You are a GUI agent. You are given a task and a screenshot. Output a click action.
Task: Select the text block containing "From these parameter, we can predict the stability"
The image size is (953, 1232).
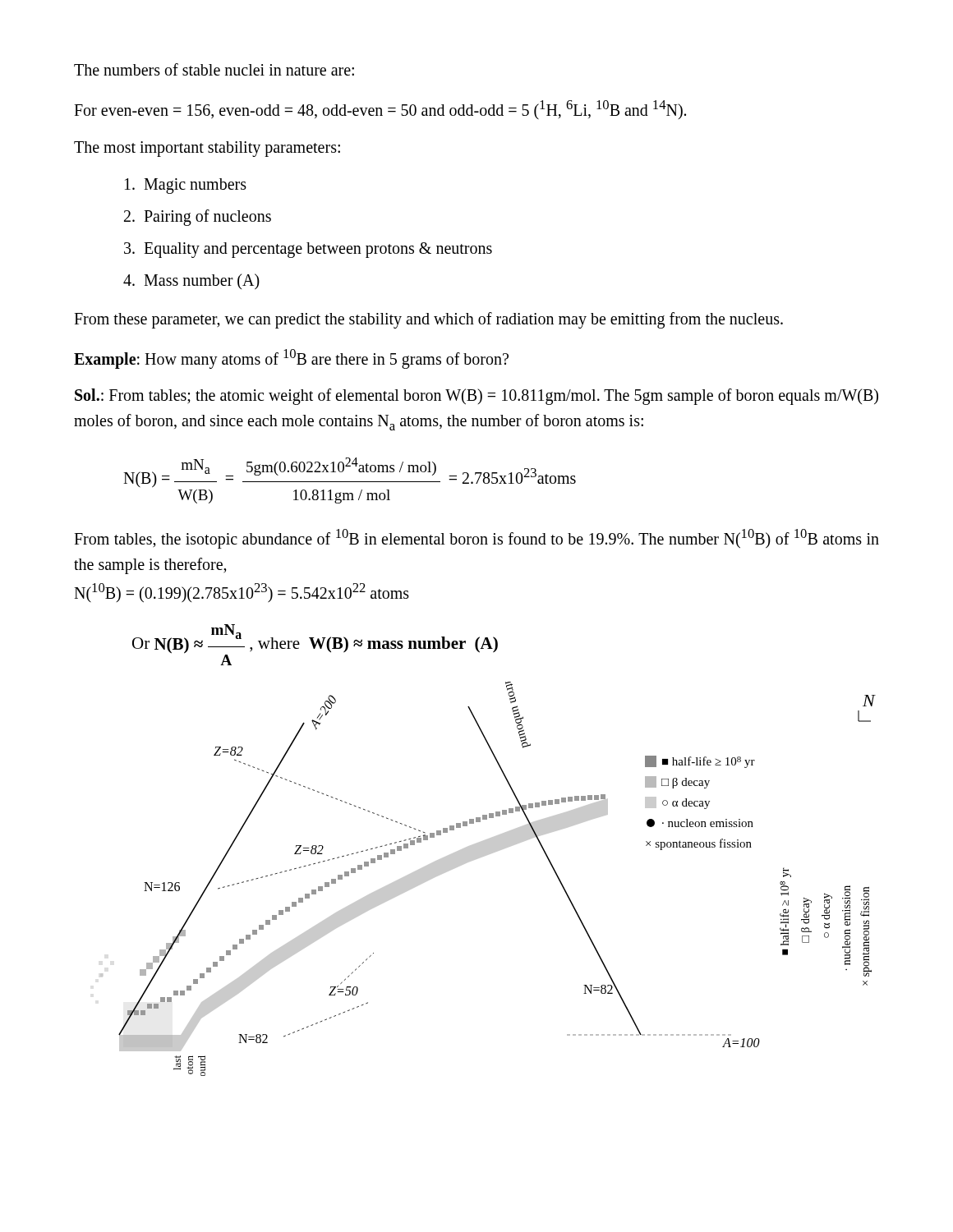(x=429, y=318)
